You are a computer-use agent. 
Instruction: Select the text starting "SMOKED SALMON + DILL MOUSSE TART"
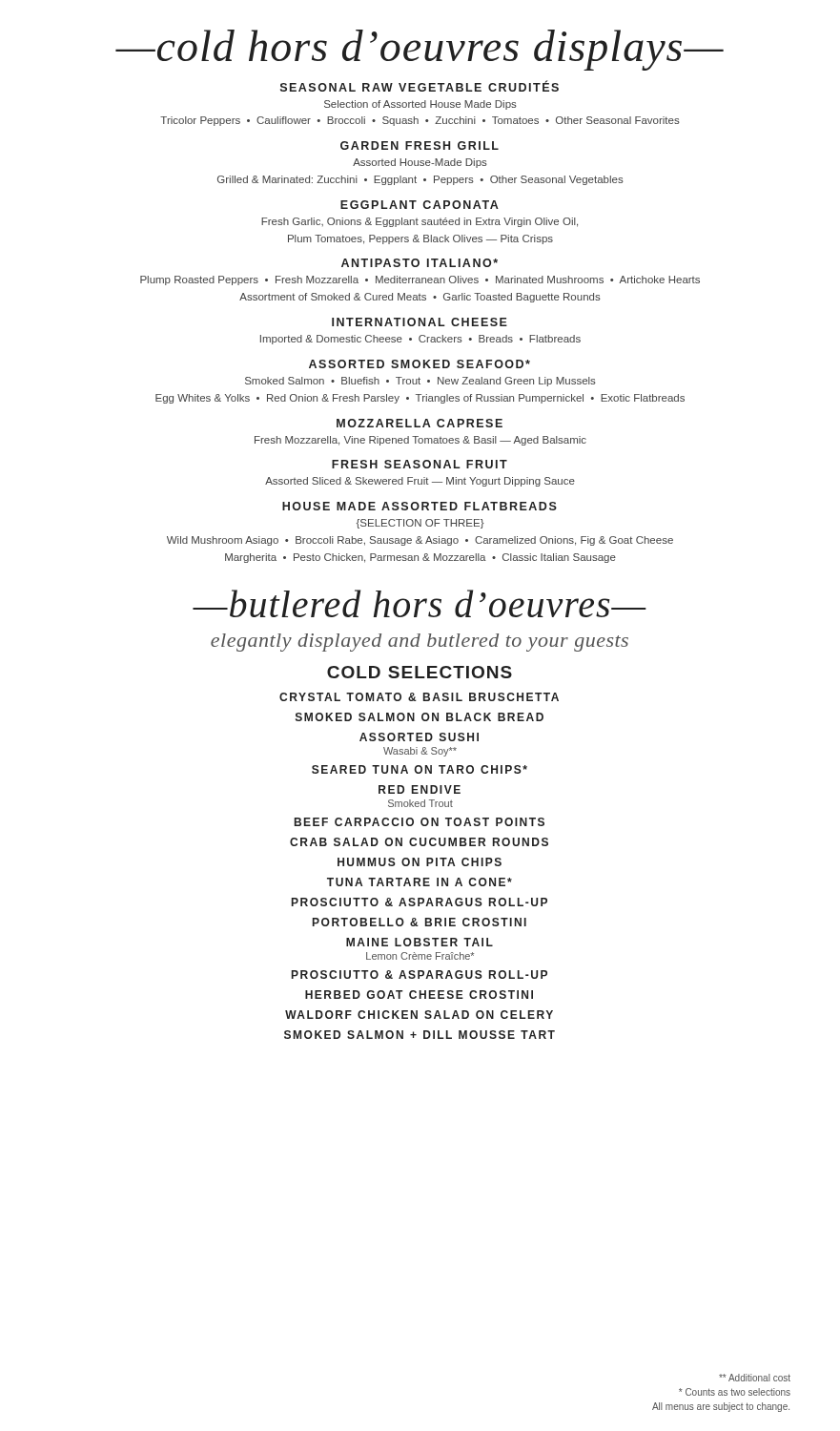(420, 1035)
